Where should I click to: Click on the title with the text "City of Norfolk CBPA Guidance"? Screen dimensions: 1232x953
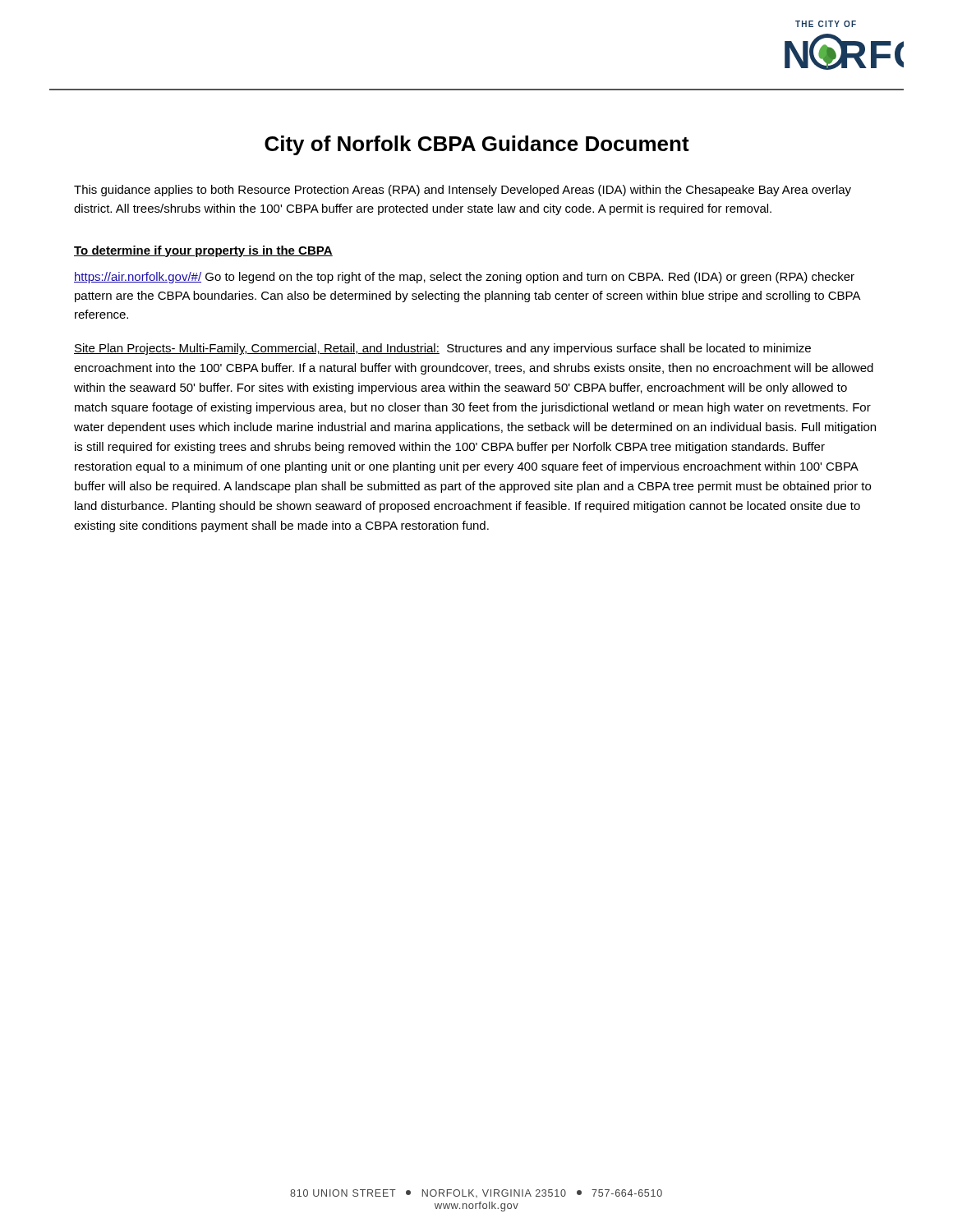[476, 144]
